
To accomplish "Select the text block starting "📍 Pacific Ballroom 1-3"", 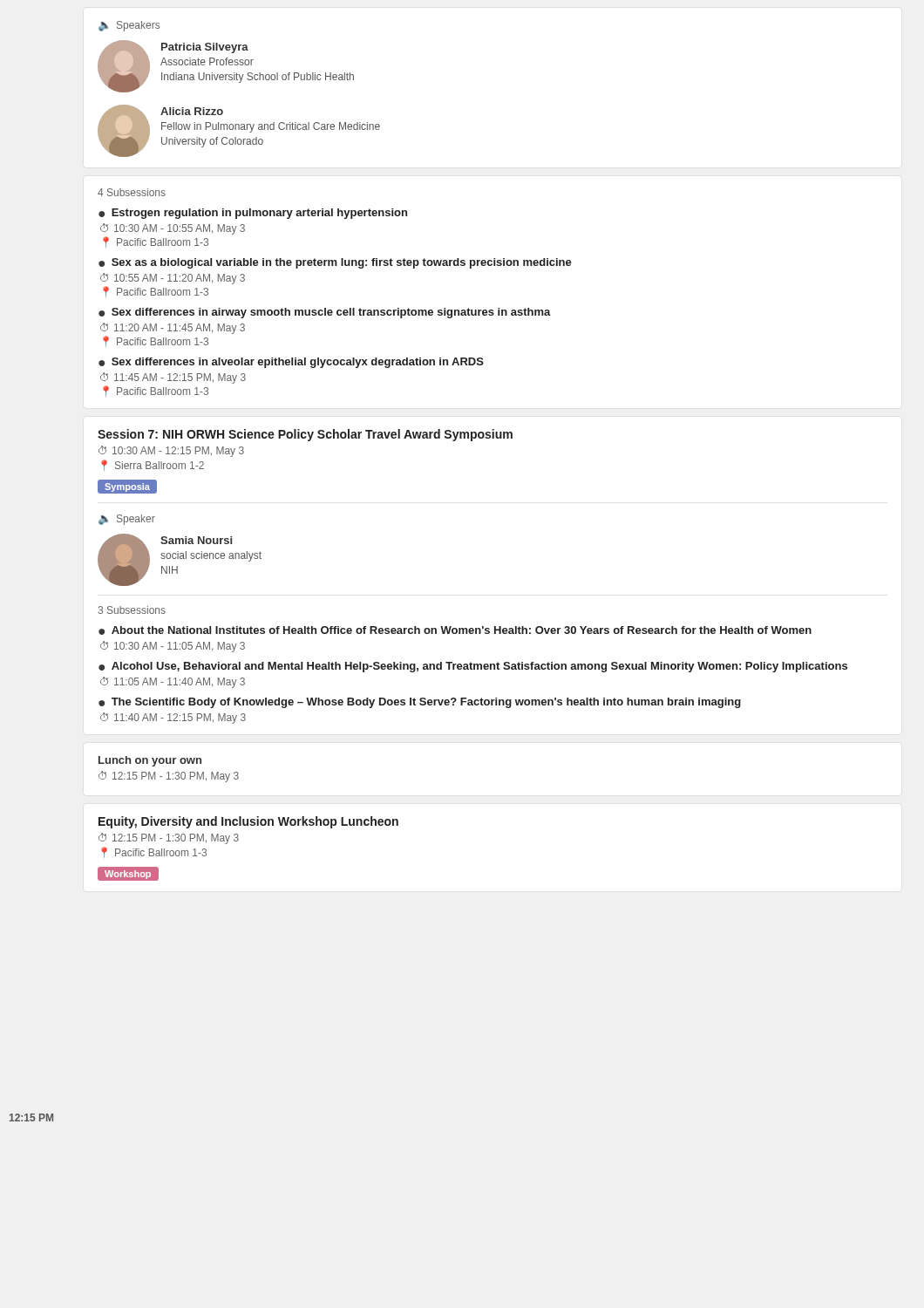I will [152, 853].
